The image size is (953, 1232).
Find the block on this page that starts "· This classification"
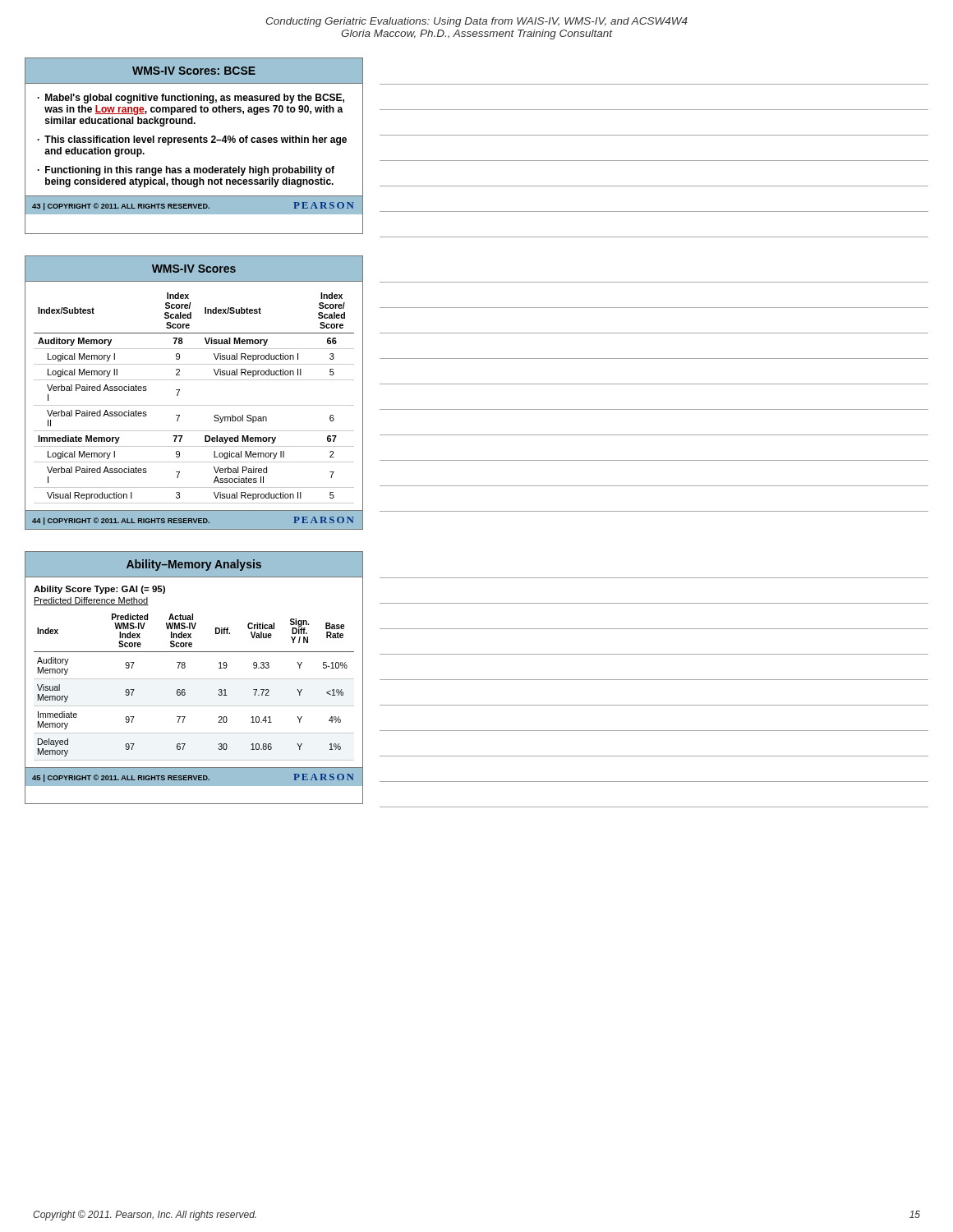coord(194,145)
